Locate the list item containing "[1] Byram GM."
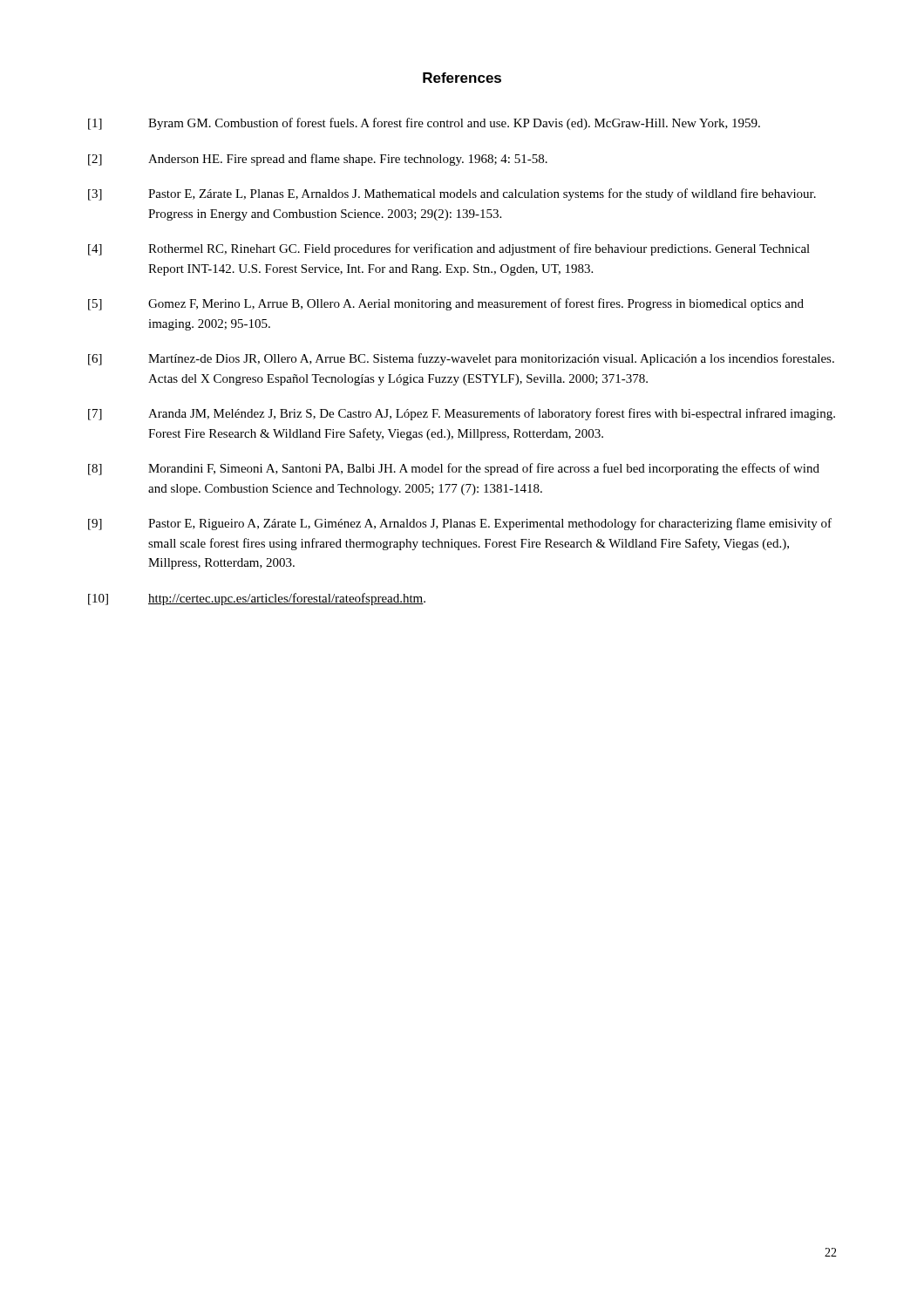The image size is (924, 1308). pos(462,123)
